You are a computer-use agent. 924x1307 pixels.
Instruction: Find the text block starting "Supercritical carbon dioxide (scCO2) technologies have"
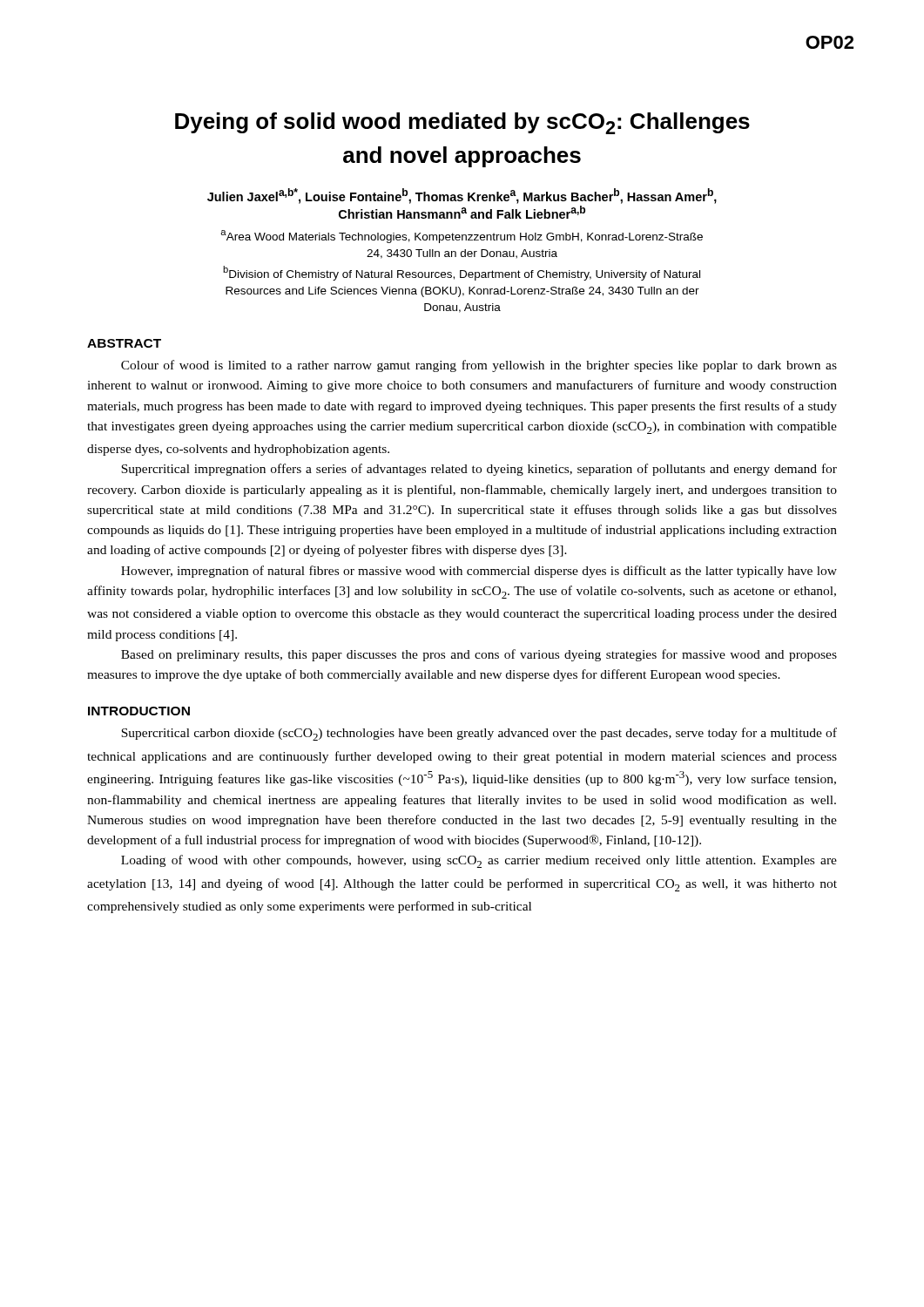(x=462, y=819)
